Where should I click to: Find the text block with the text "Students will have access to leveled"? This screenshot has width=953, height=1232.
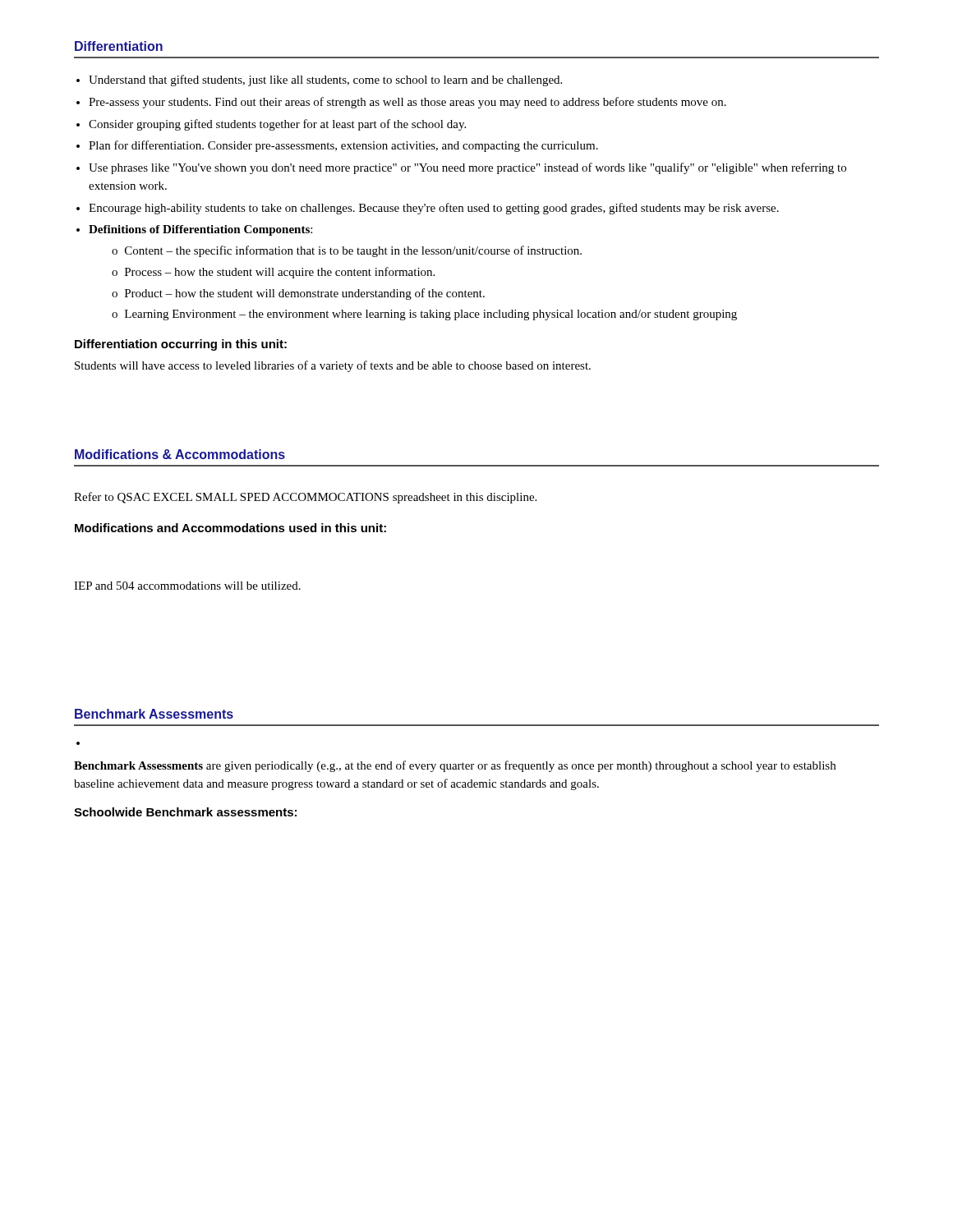[x=333, y=365]
